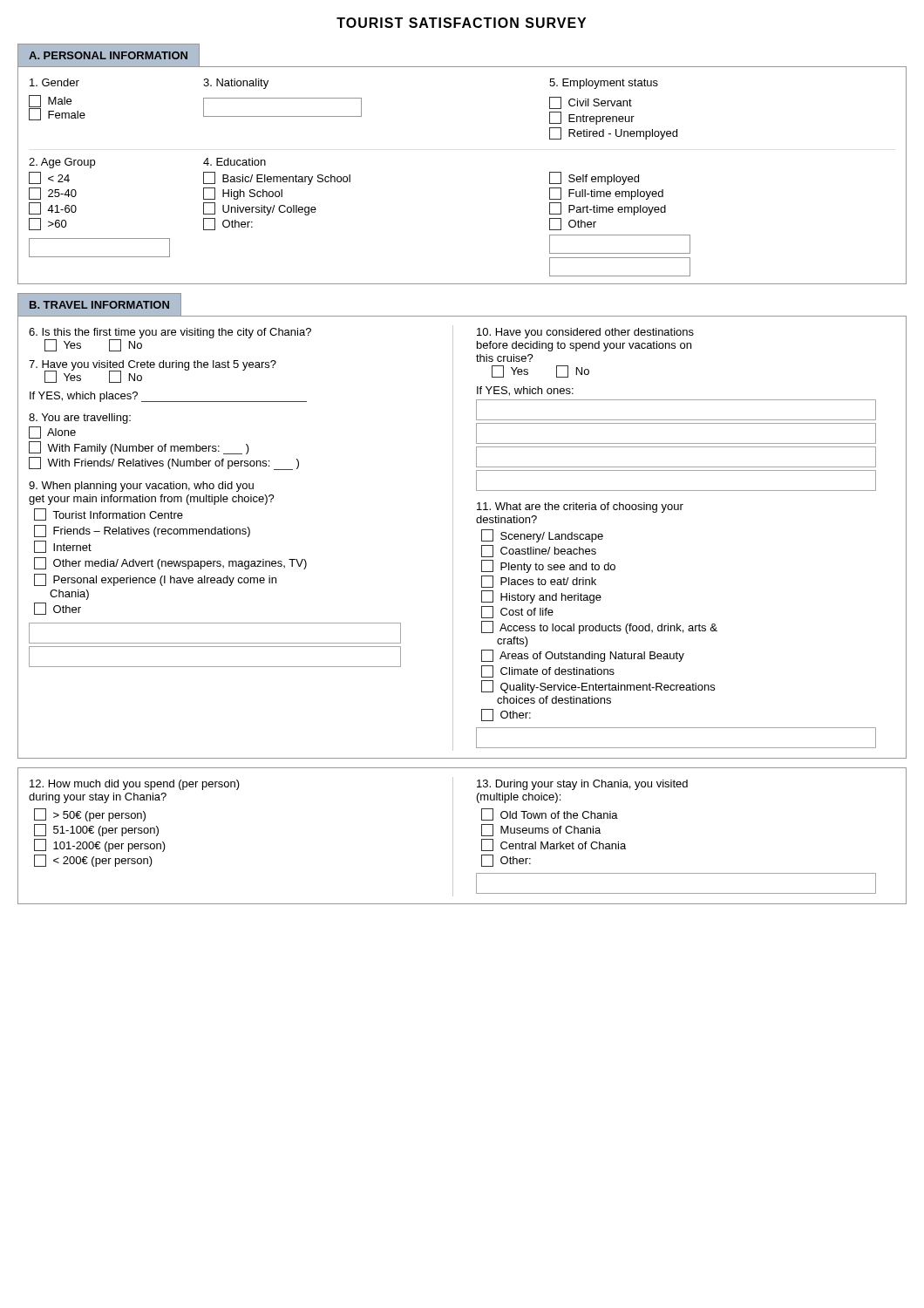
Task: Click where it says "If YES, which places?"
Action: (168, 396)
